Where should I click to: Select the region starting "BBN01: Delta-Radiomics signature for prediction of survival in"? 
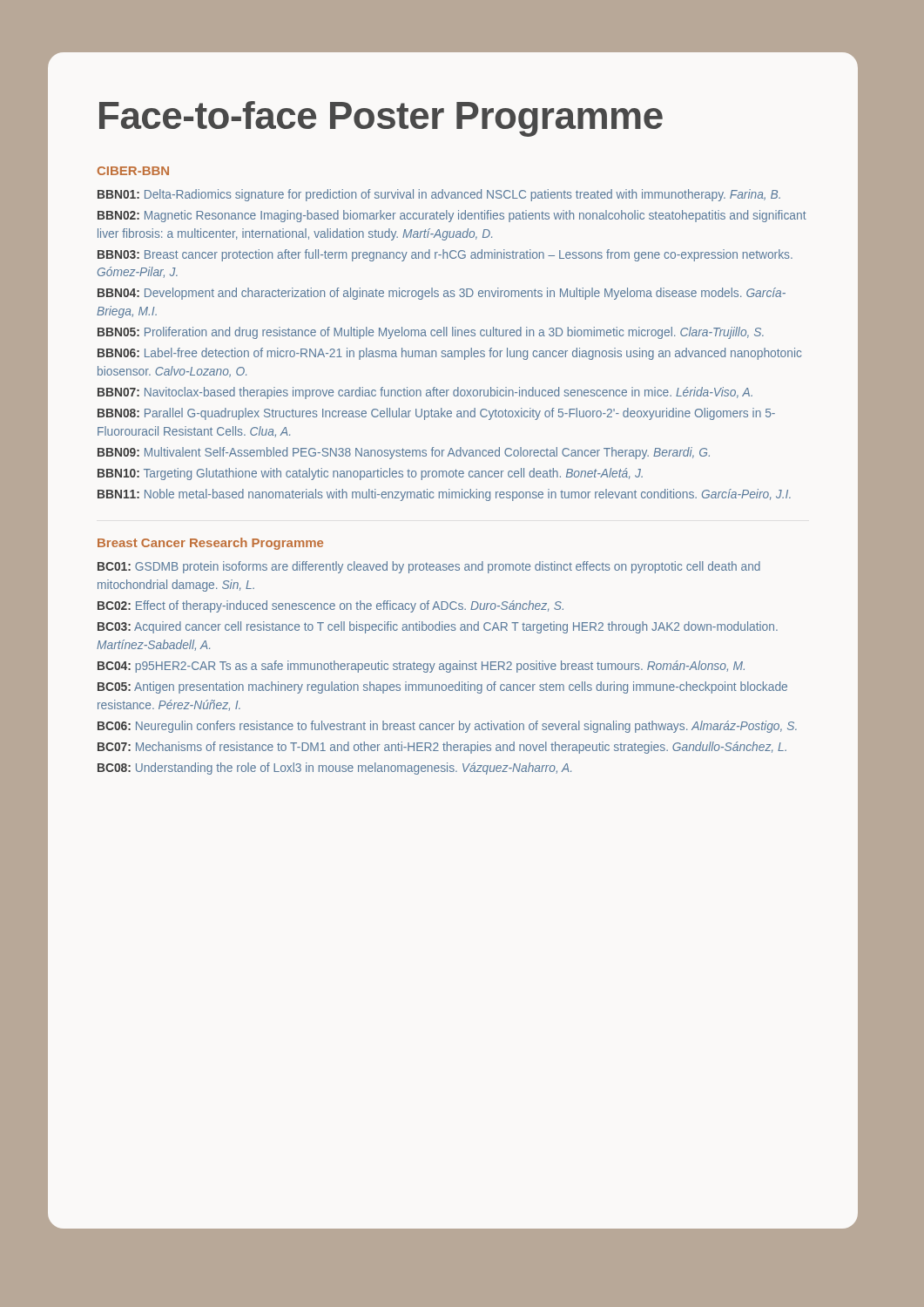tap(439, 194)
